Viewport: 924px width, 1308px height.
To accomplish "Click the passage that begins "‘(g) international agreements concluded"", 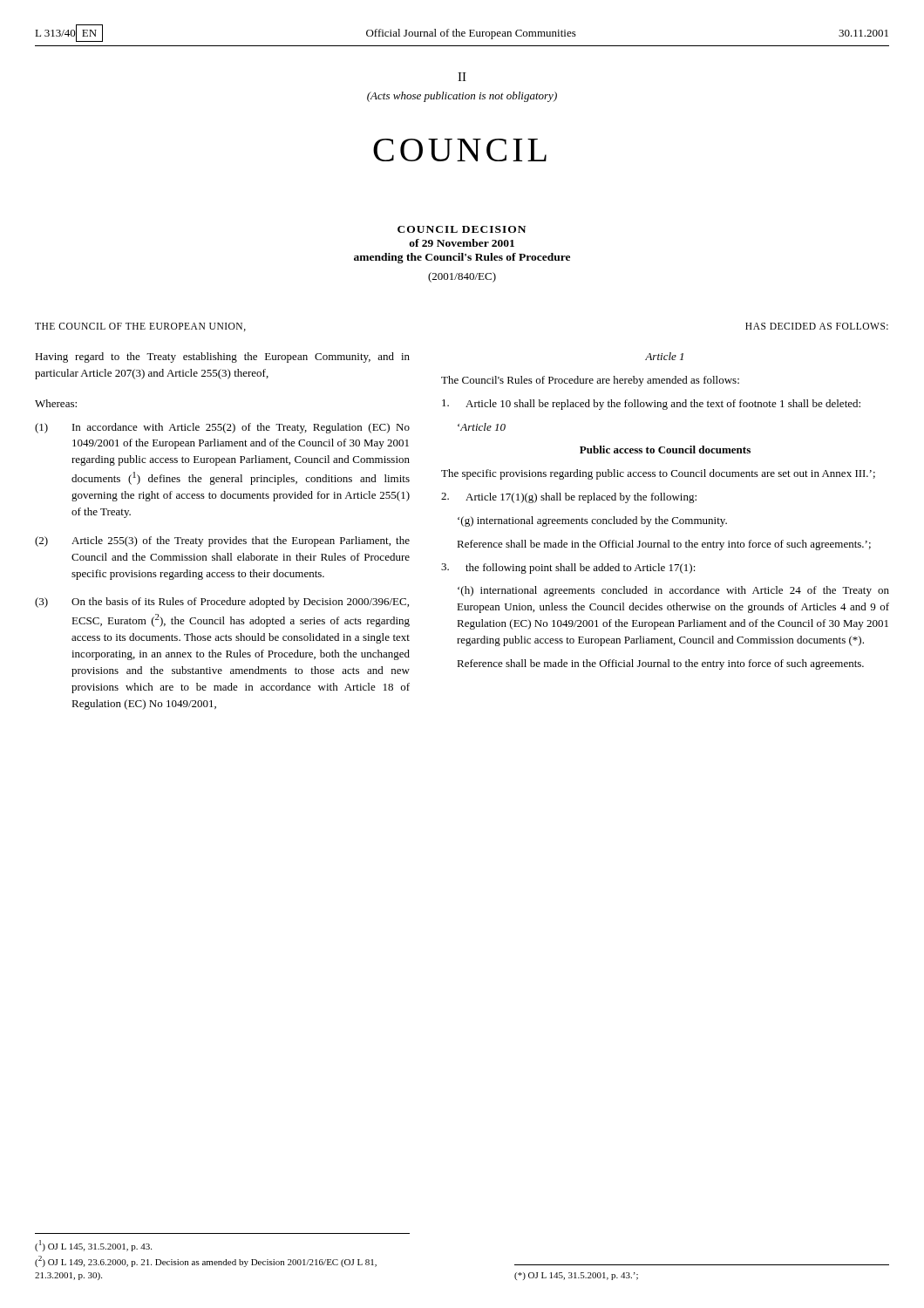I will (x=673, y=533).
